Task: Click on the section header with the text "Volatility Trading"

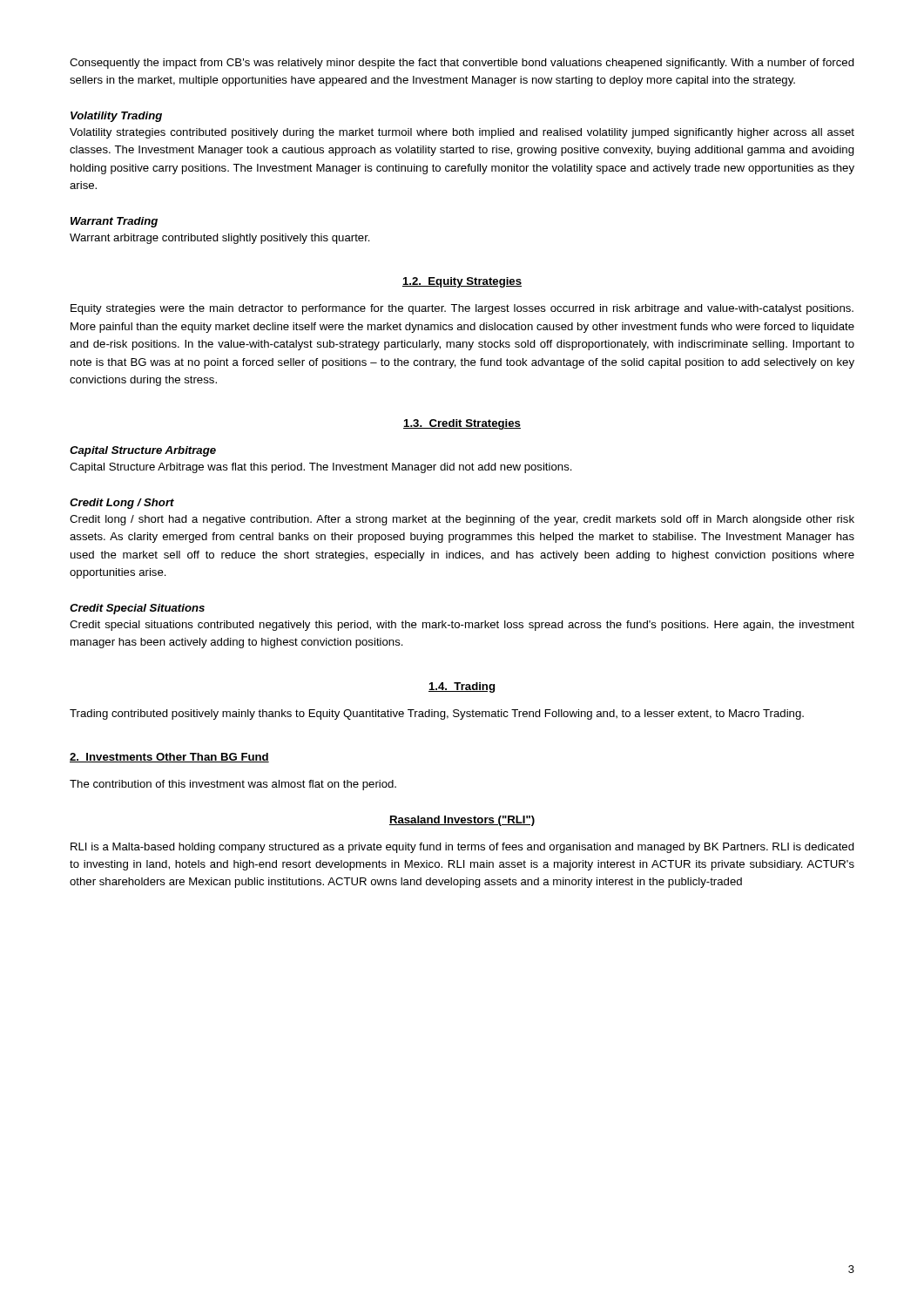Action: (116, 115)
